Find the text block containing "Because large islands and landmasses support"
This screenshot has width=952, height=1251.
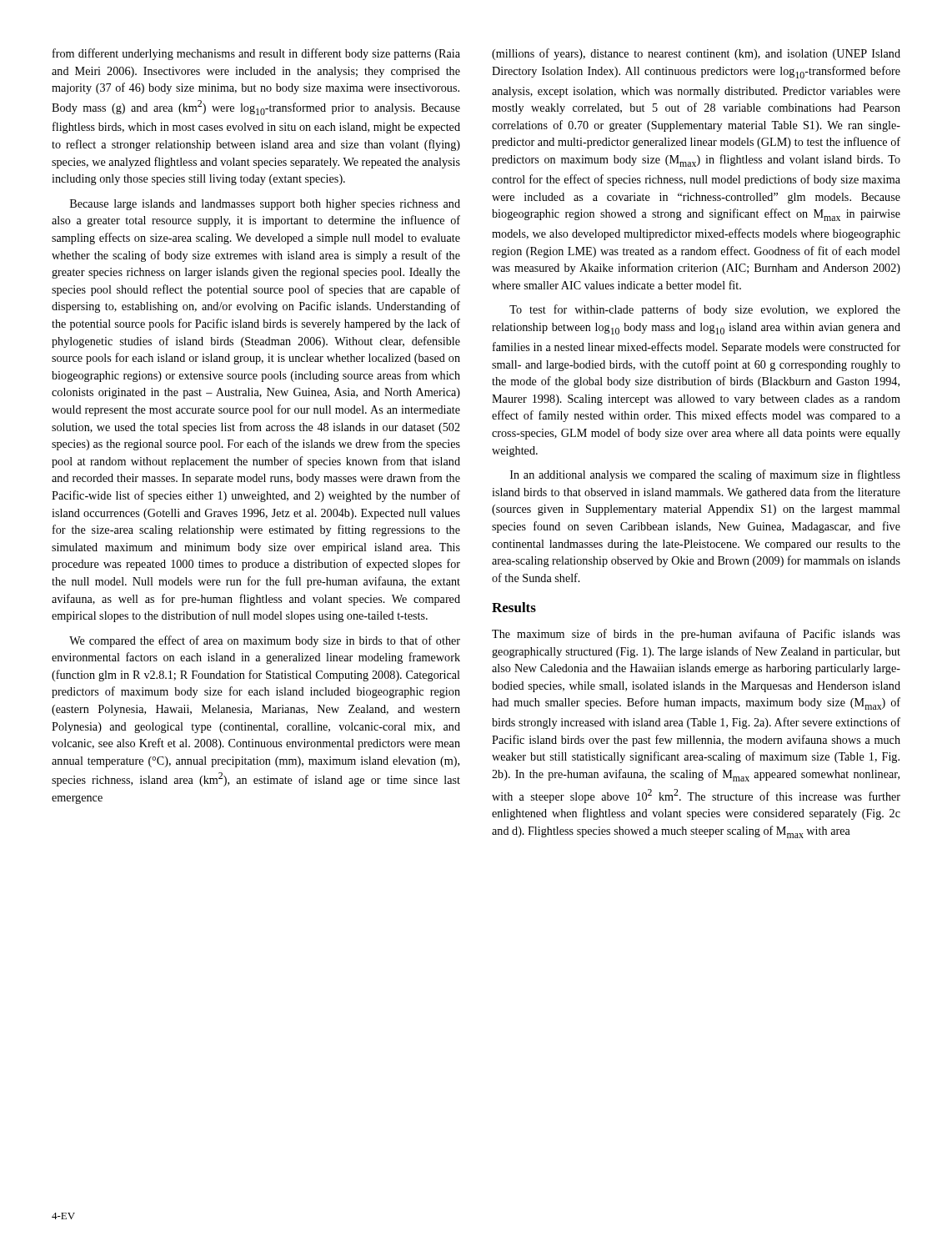pyautogui.click(x=256, y=410)
